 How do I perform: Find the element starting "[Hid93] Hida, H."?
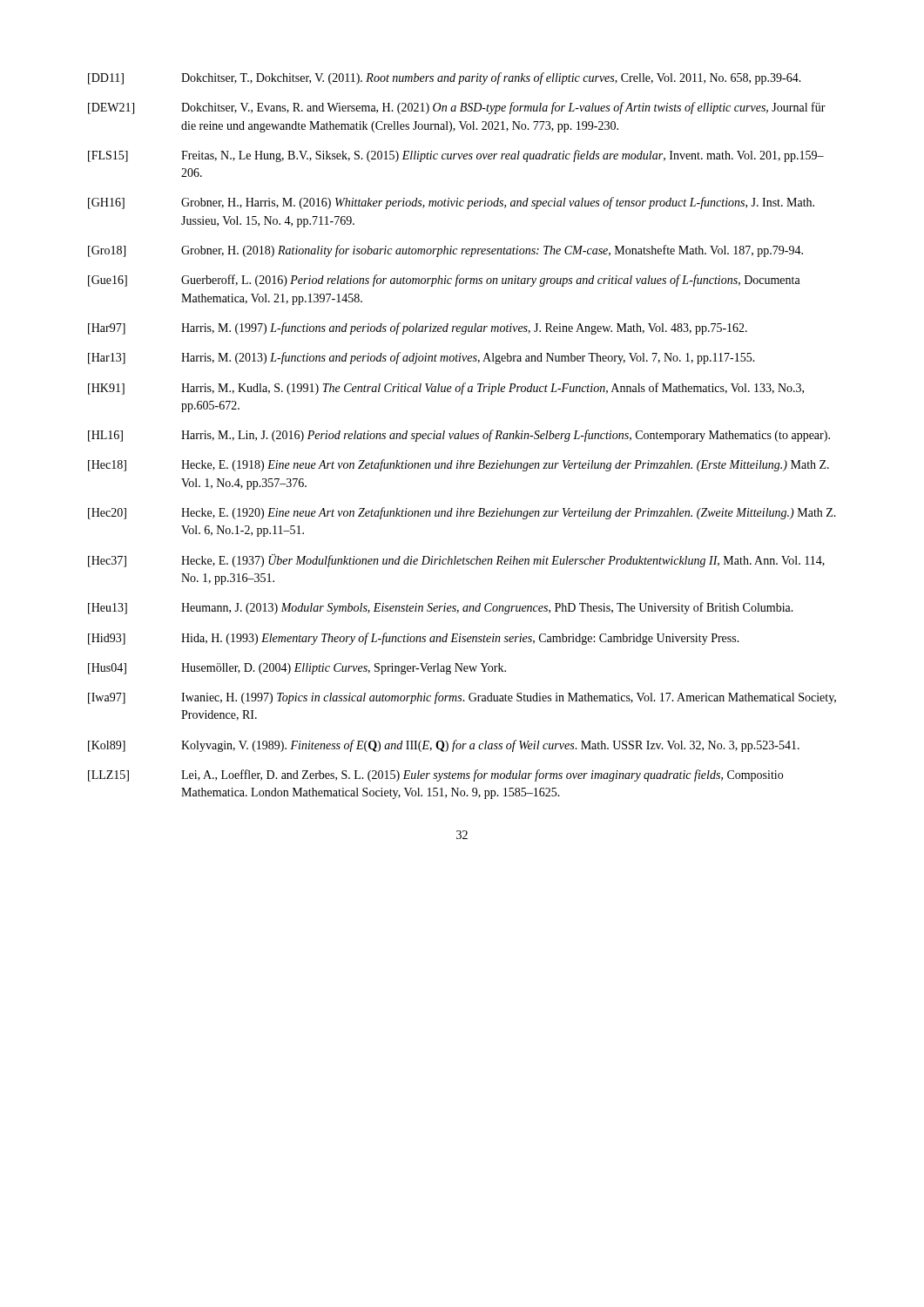(462, 638)
